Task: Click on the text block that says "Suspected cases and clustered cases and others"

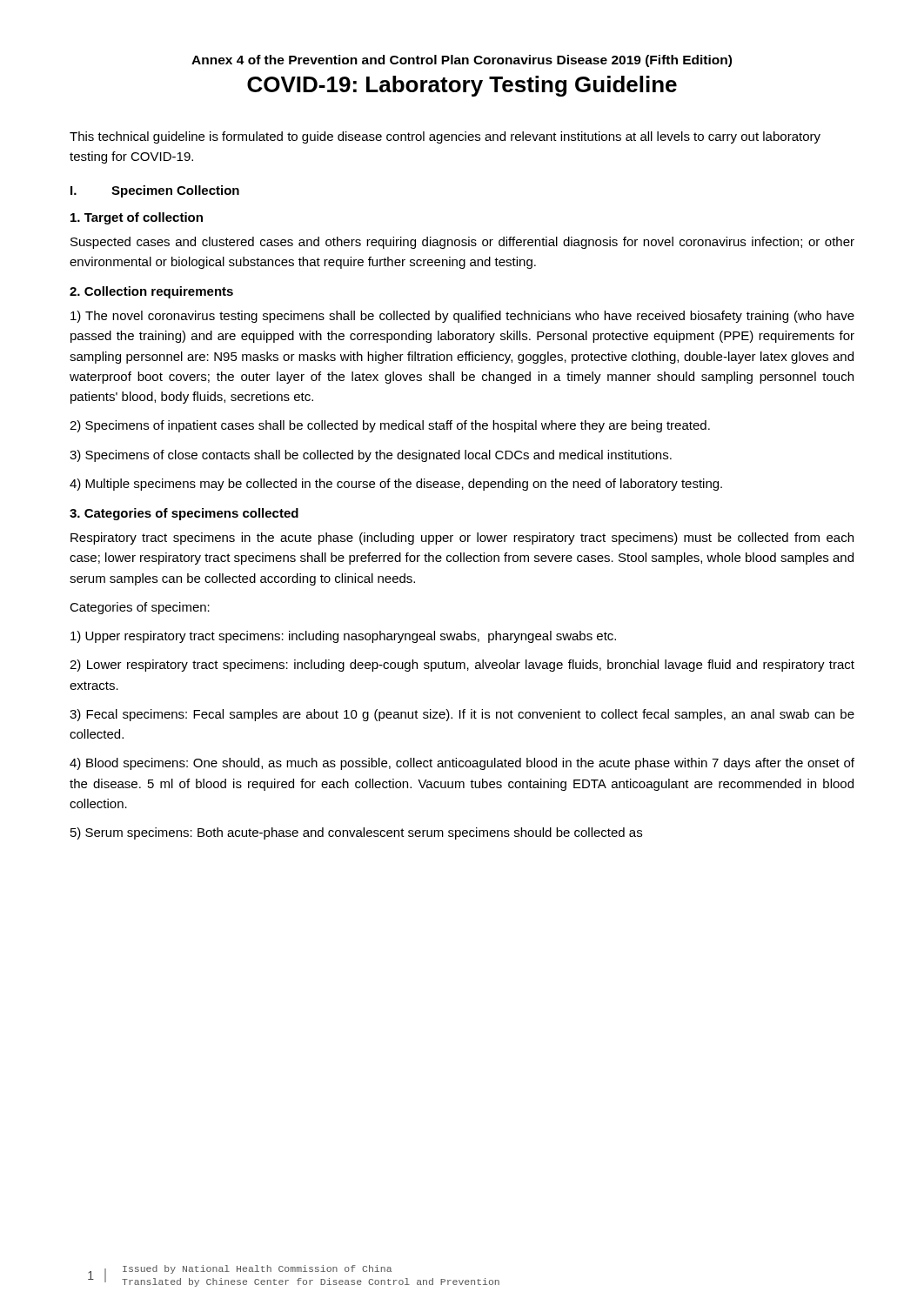Action: click(x=462, y=251)
